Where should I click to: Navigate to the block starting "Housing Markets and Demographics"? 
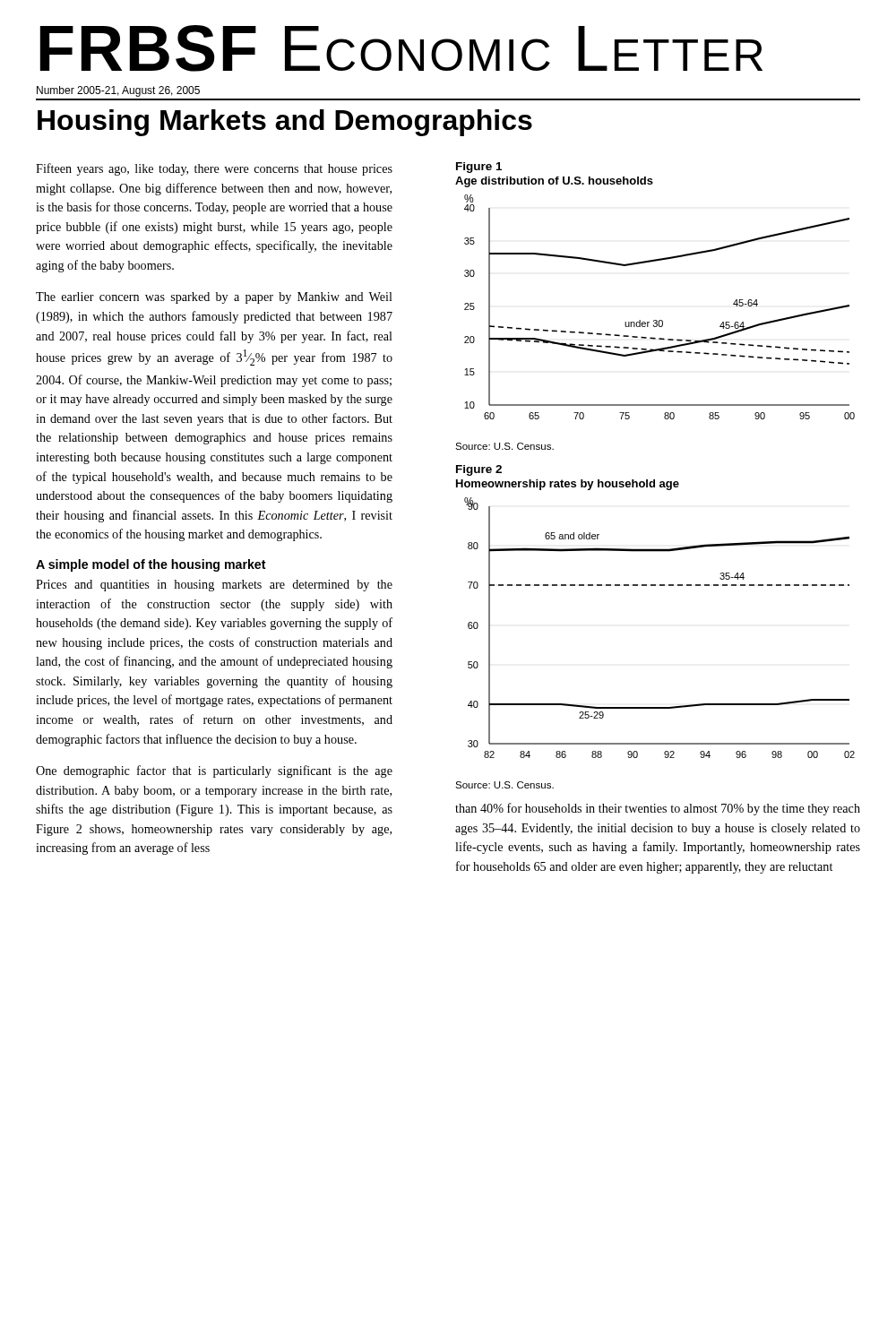pos(448,118)
